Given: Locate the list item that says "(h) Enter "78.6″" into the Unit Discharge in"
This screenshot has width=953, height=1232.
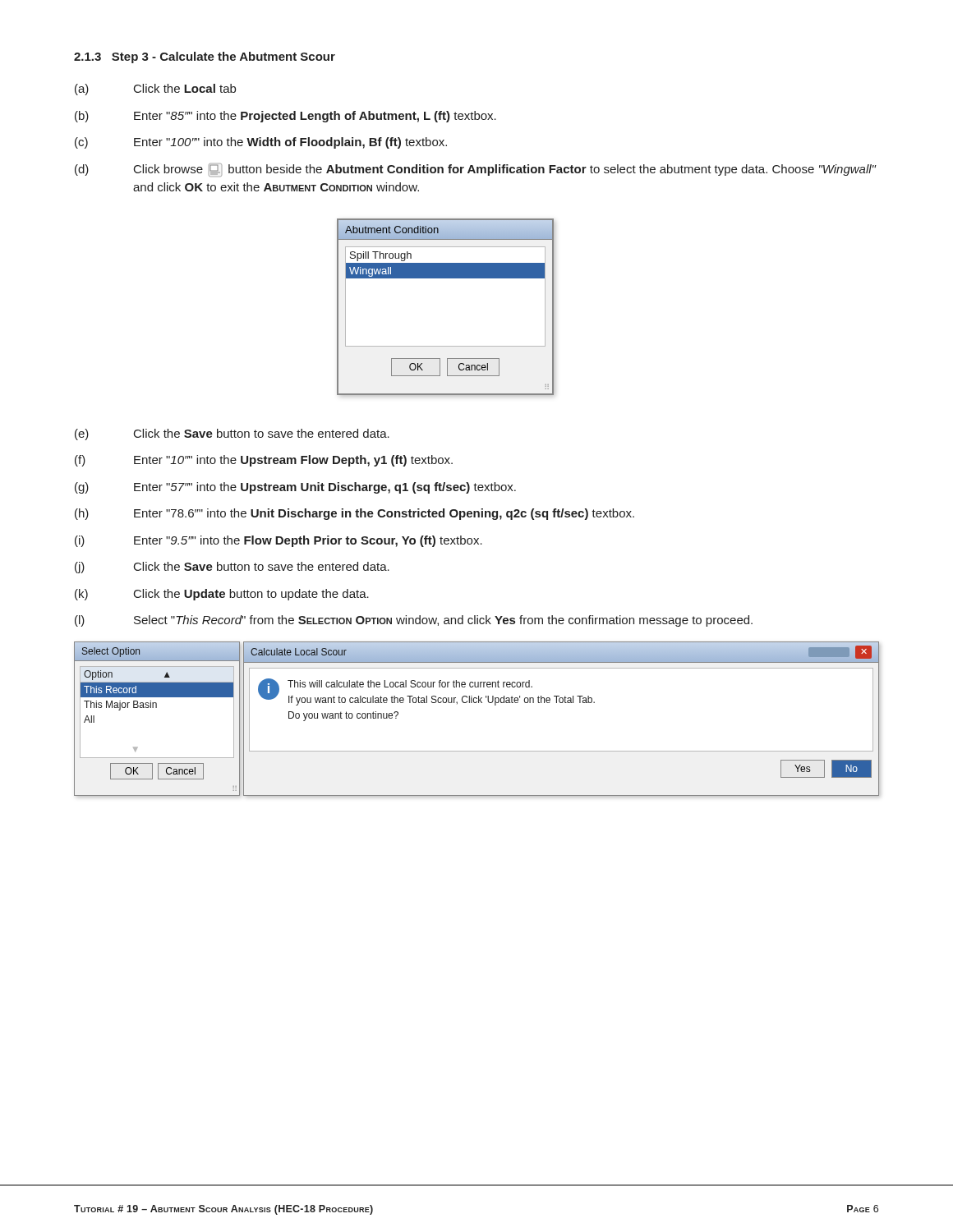Looking at the screenshot, I should 476,513.
